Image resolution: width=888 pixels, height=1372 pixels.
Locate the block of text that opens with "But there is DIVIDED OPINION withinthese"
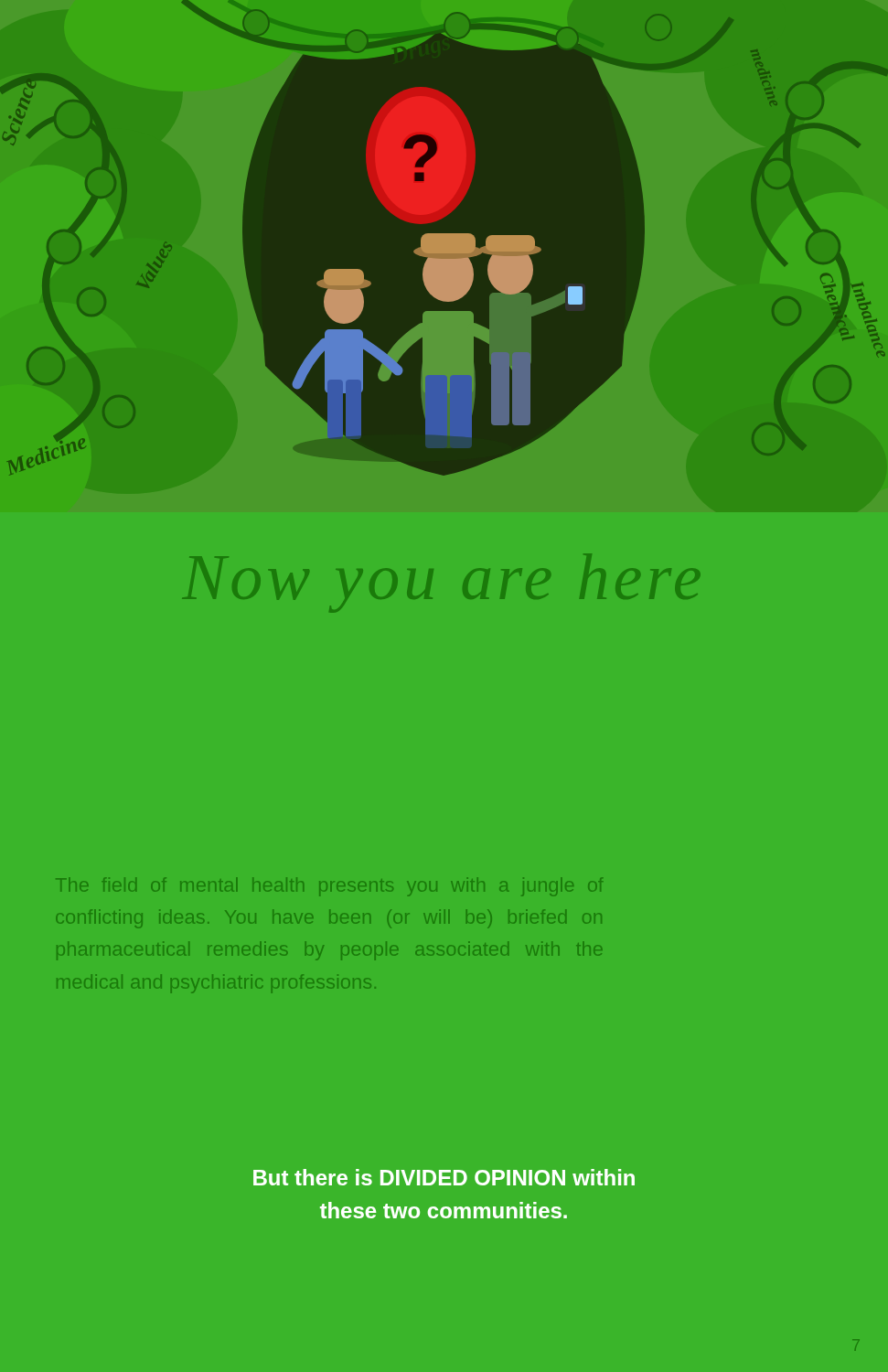444,1194
